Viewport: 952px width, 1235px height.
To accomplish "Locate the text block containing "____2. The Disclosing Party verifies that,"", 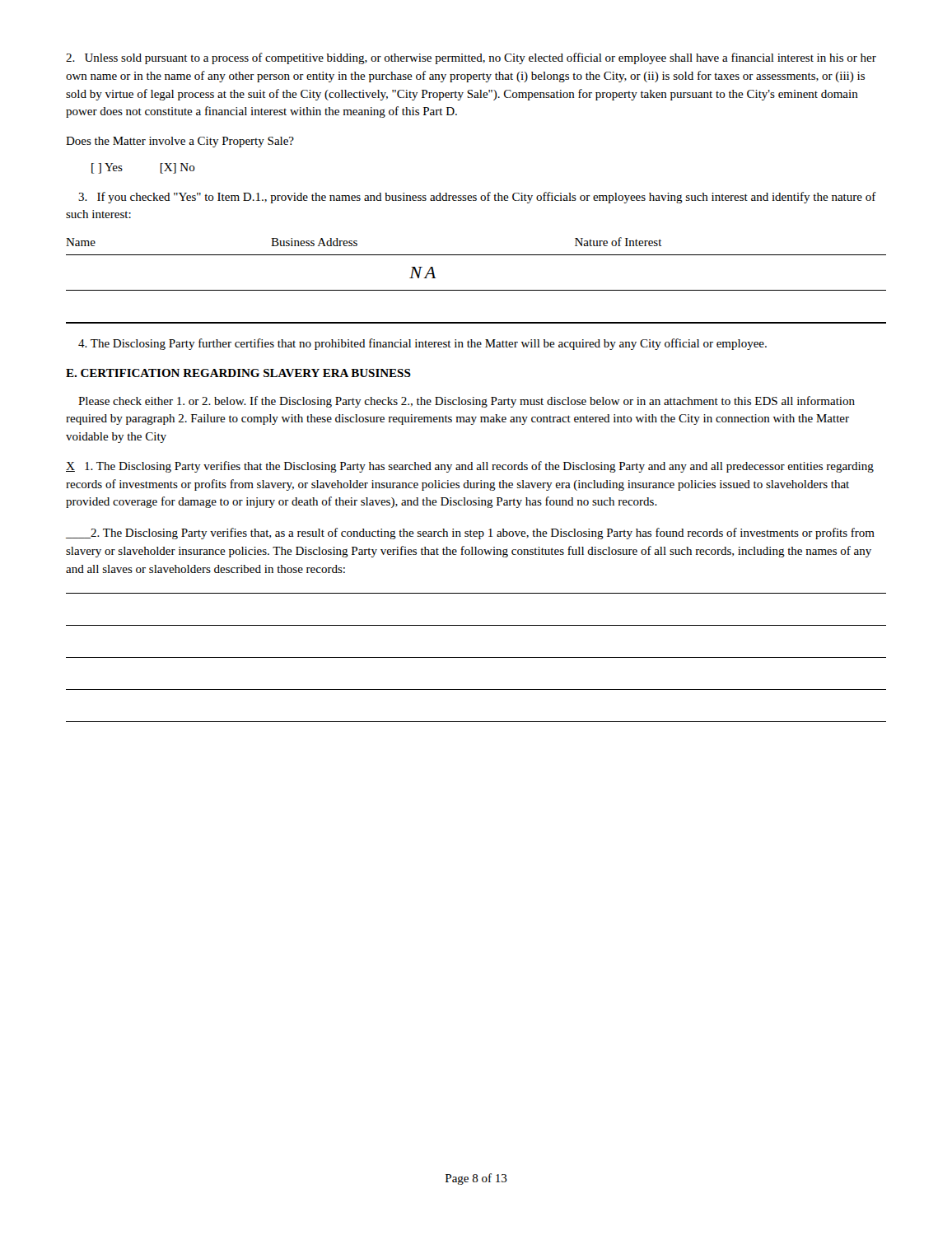I will pos(470,551).
